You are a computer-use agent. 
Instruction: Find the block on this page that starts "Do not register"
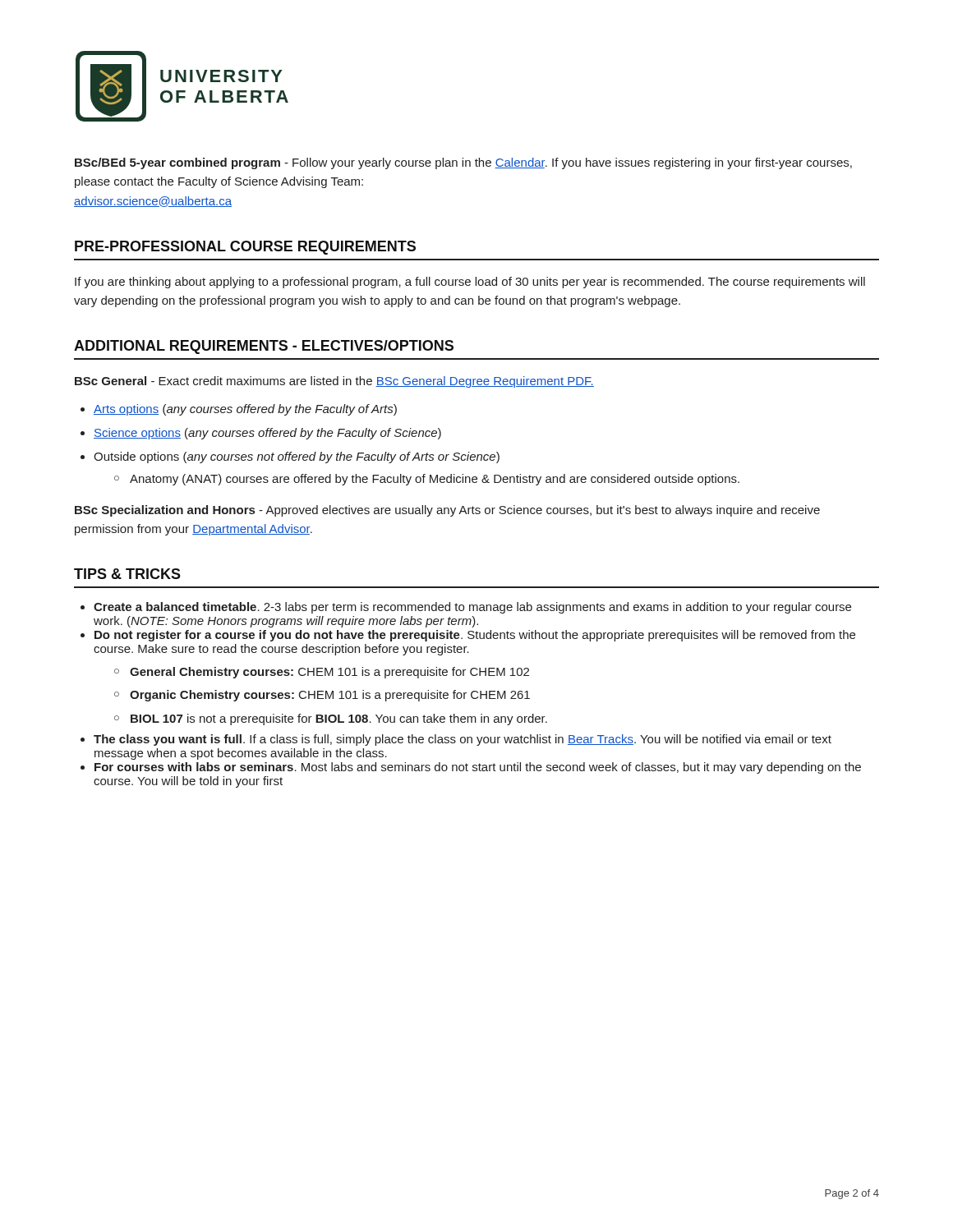[x=486, y=677]
